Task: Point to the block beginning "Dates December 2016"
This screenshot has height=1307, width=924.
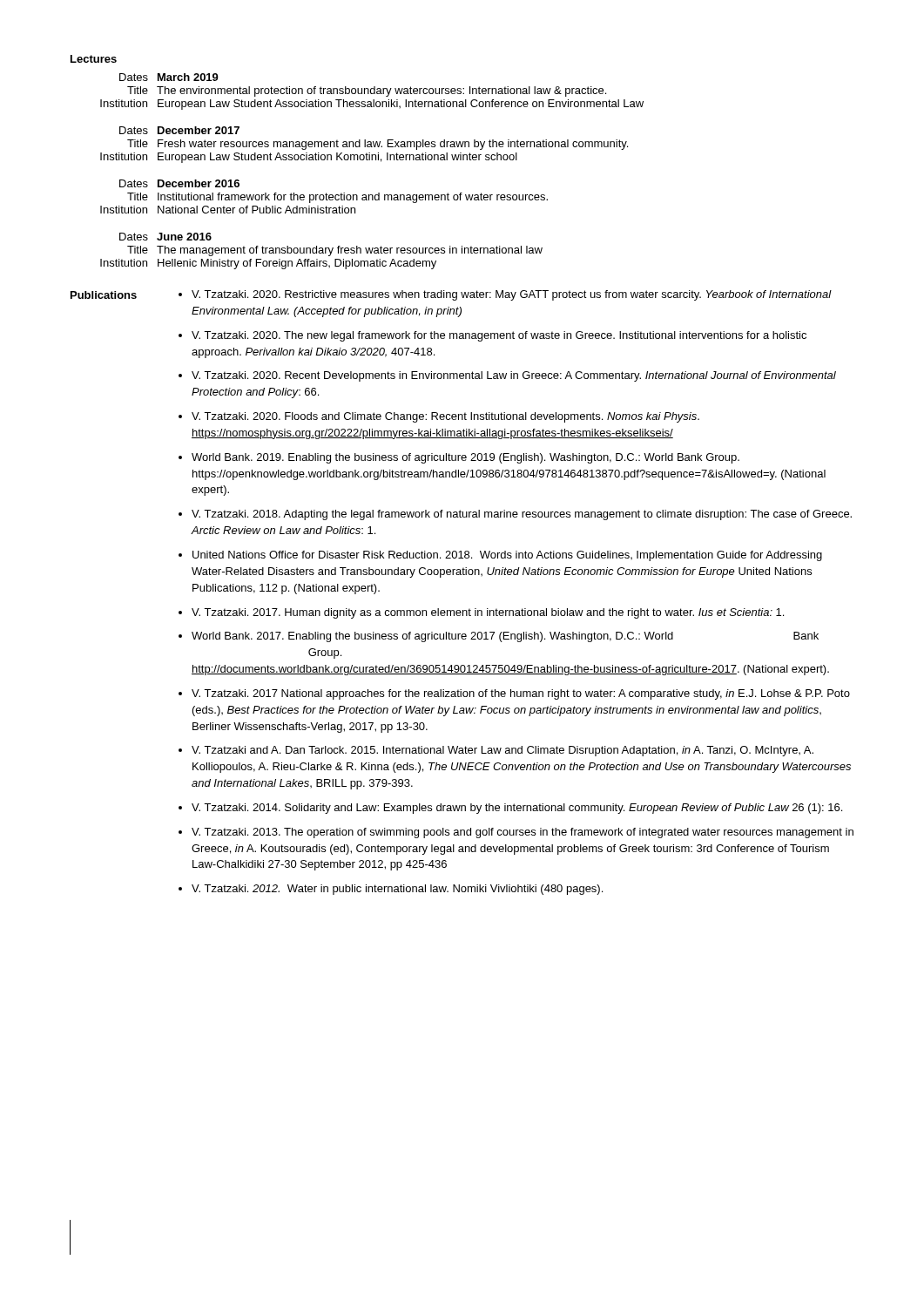Action: click(462, 196)
